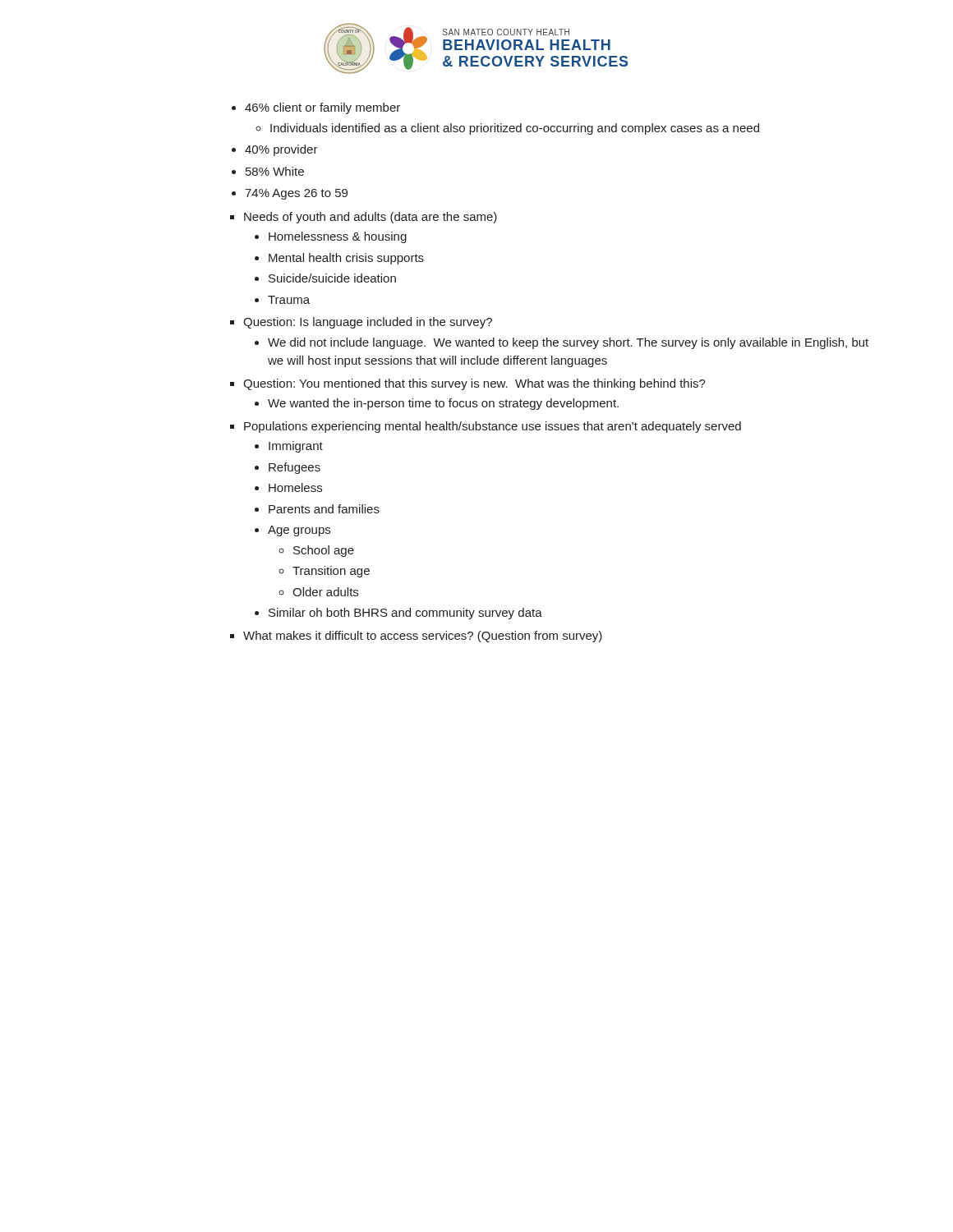953x1232 pixels.
Task: Find "58% White" on this page
Action: 275,171
